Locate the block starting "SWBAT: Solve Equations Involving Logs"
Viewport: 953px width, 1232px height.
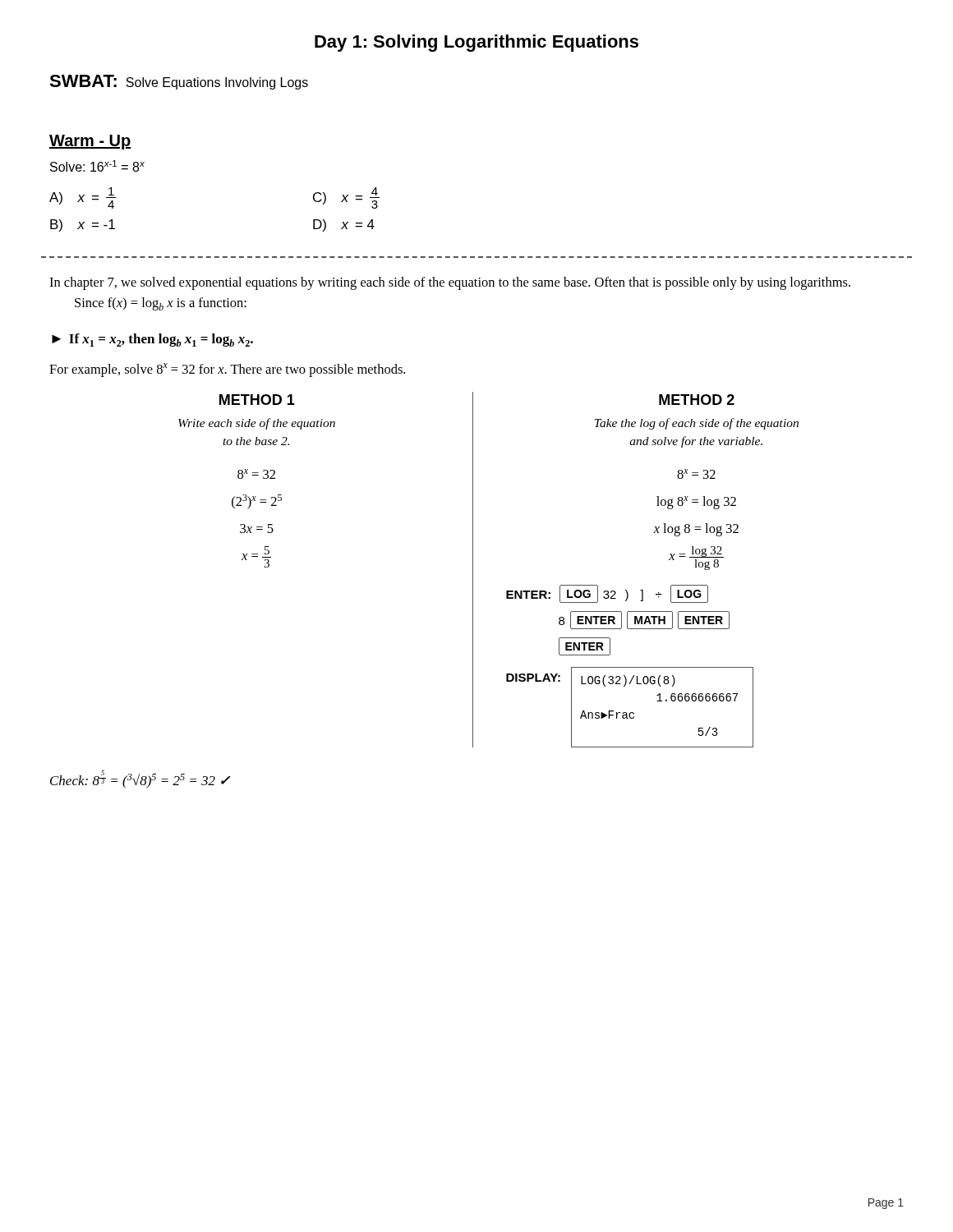point(179,81)
